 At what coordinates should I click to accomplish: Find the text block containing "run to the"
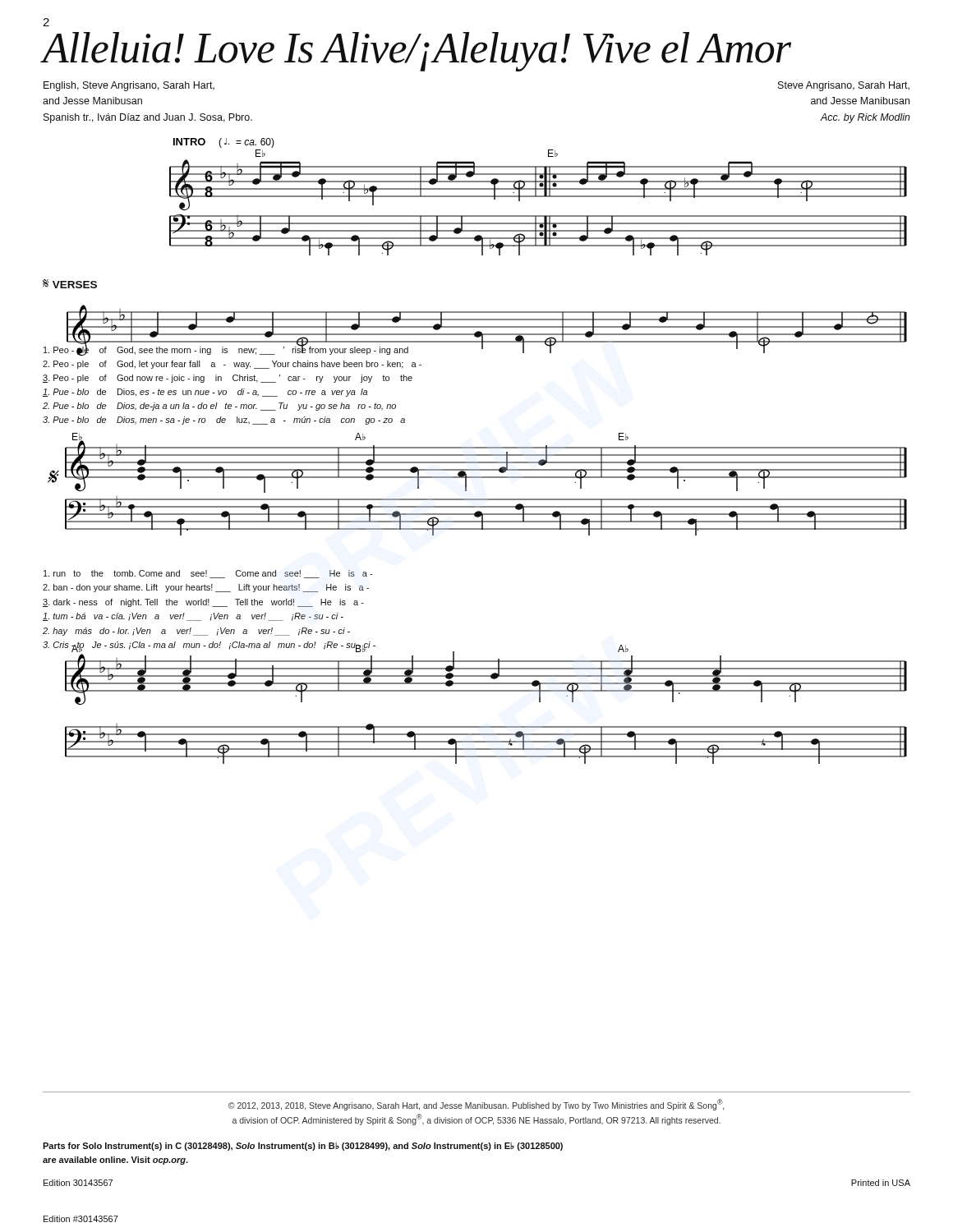coord(208,574)
